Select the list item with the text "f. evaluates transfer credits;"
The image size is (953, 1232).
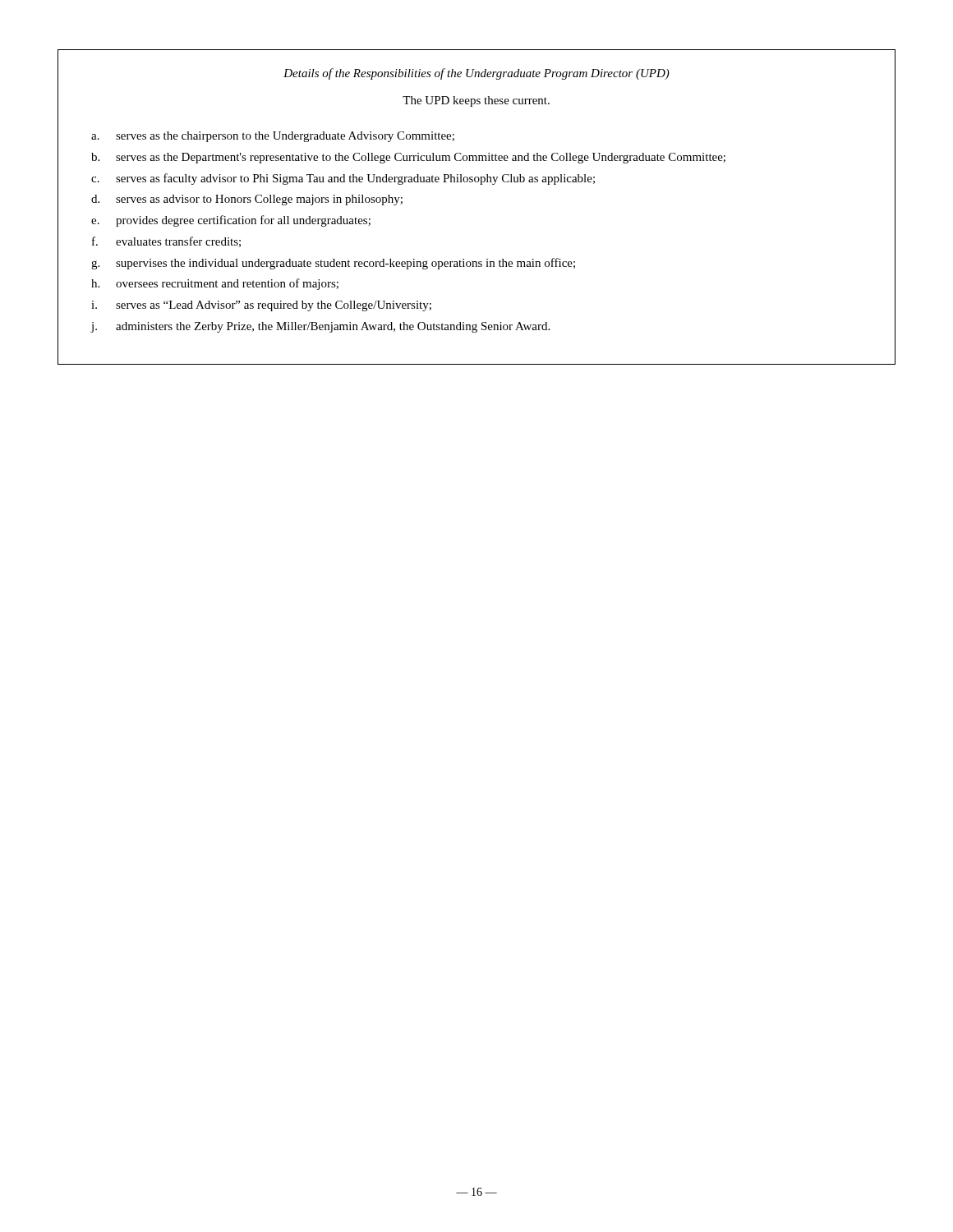(x=166, y=242)
